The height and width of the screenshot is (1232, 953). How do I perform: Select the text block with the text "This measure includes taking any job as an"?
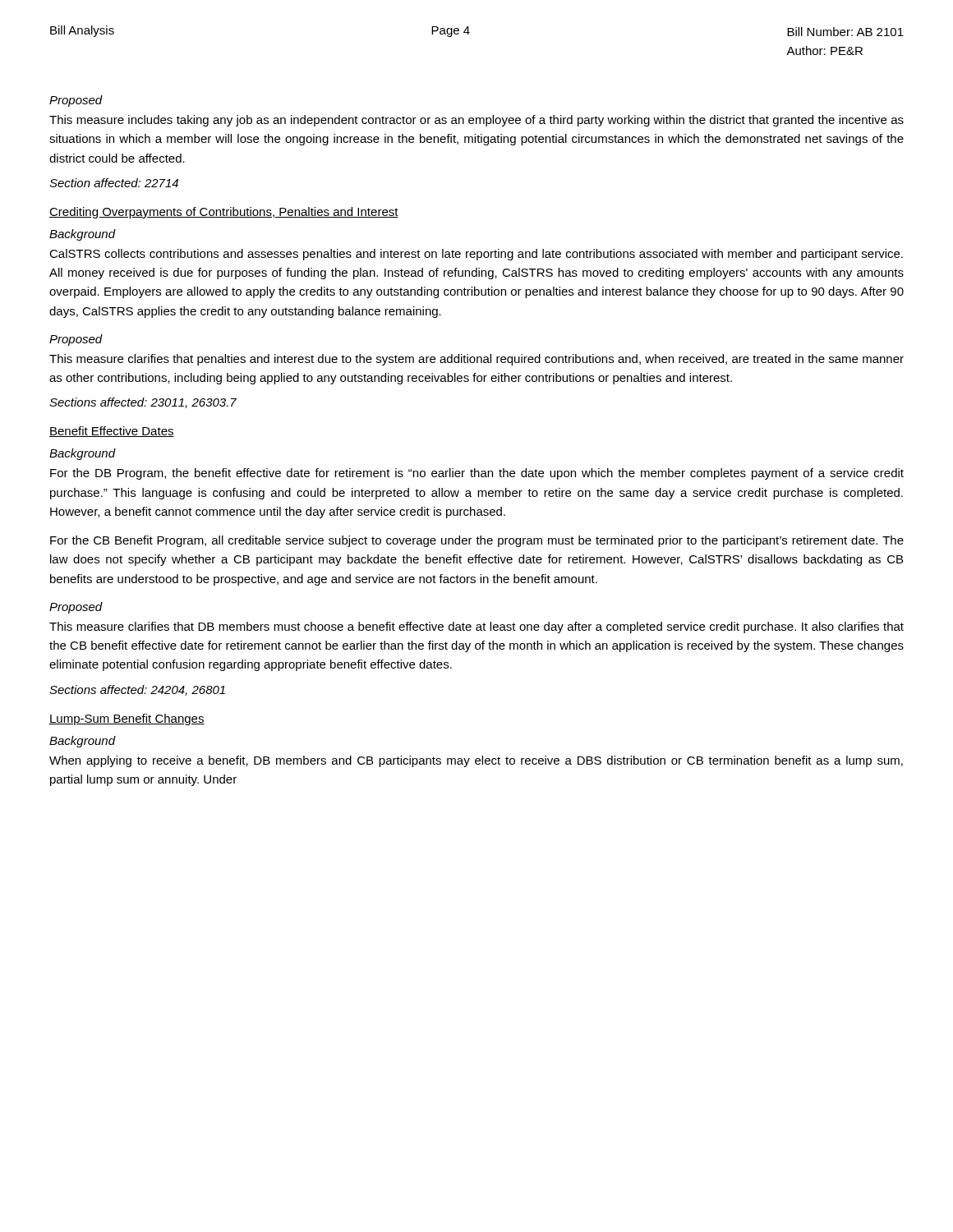tap(476, 139)
